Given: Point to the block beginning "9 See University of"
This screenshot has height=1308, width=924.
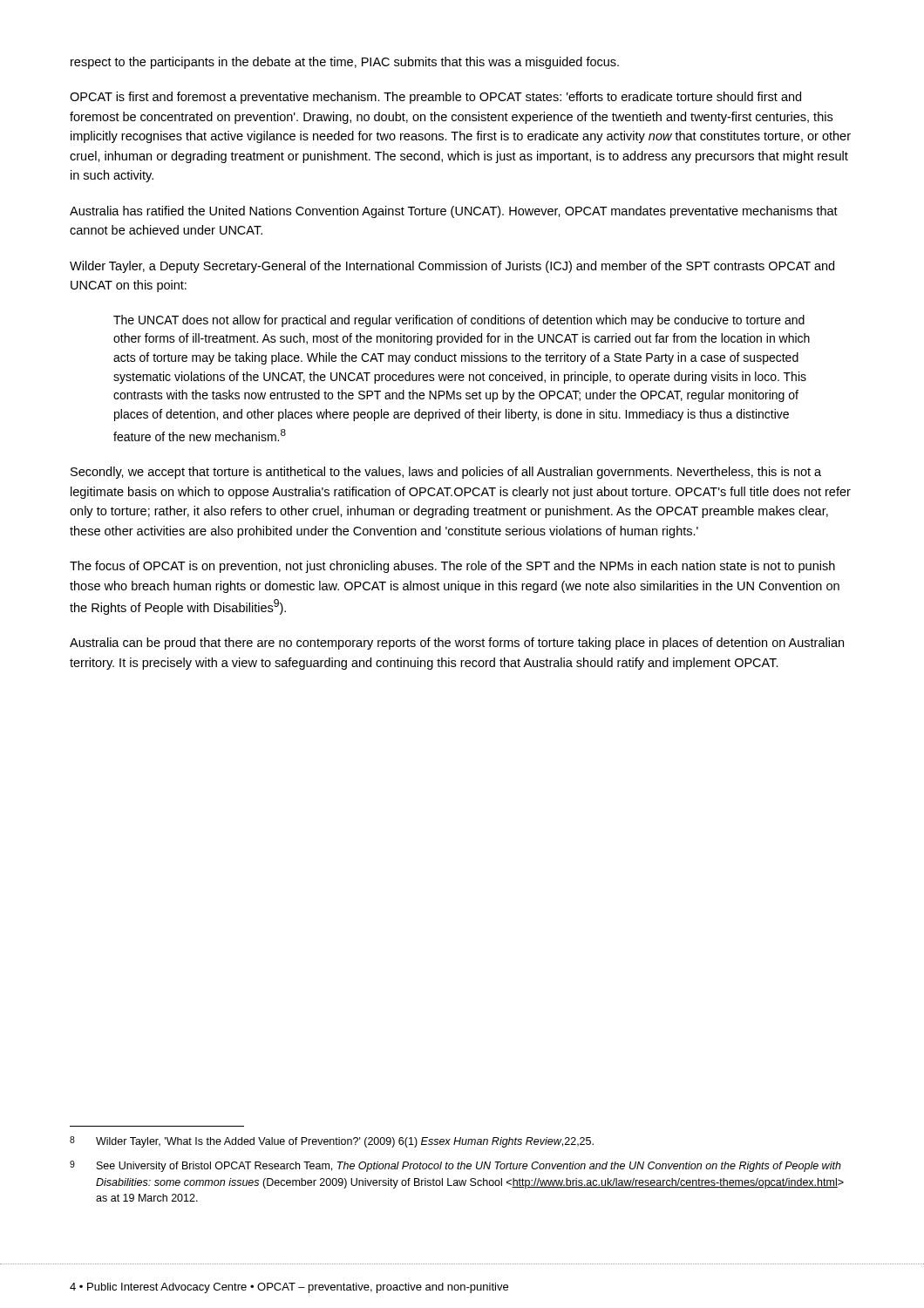Looking at the screenshot, I should point(462,1182).
